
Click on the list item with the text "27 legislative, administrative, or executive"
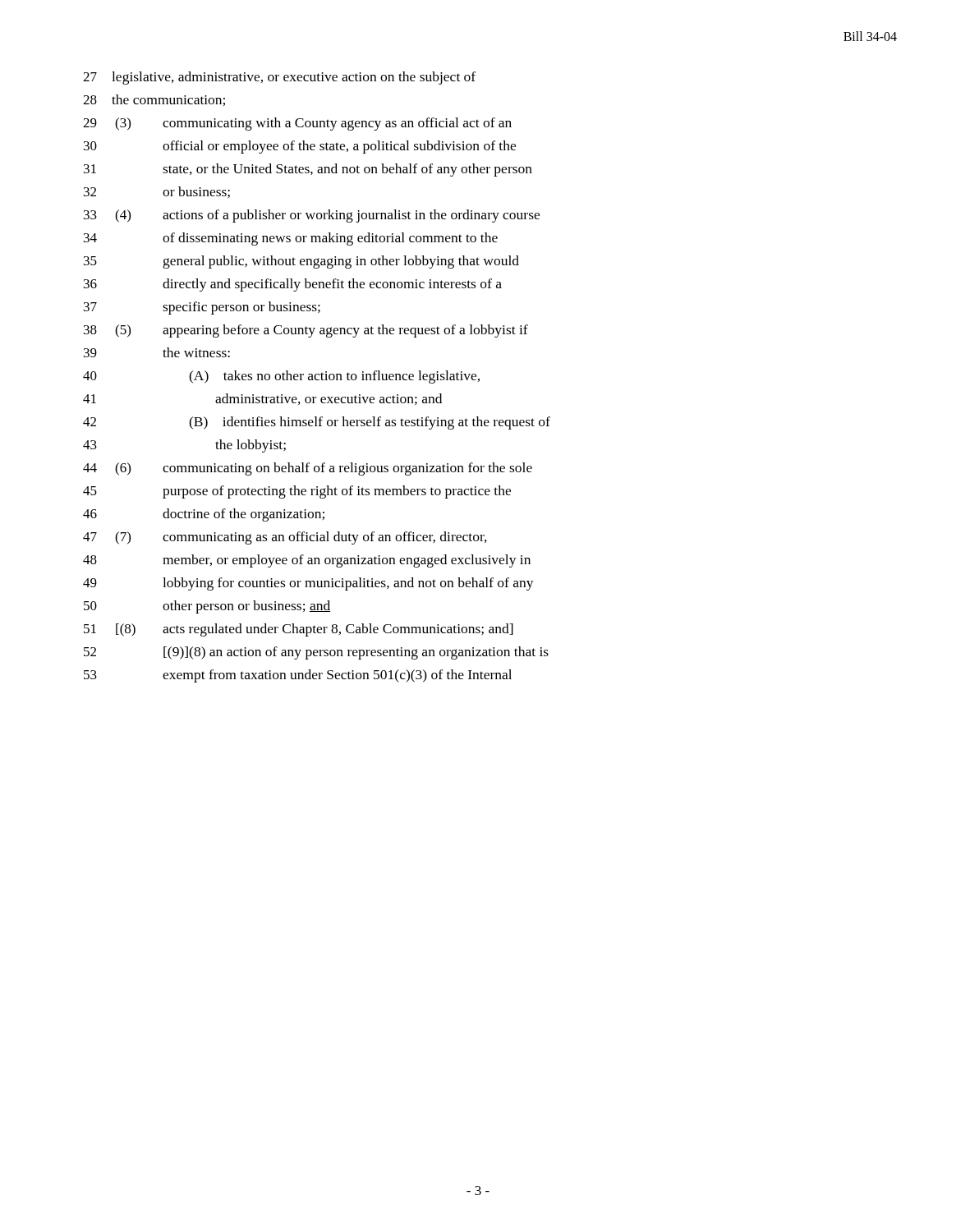tap(478, 77)
